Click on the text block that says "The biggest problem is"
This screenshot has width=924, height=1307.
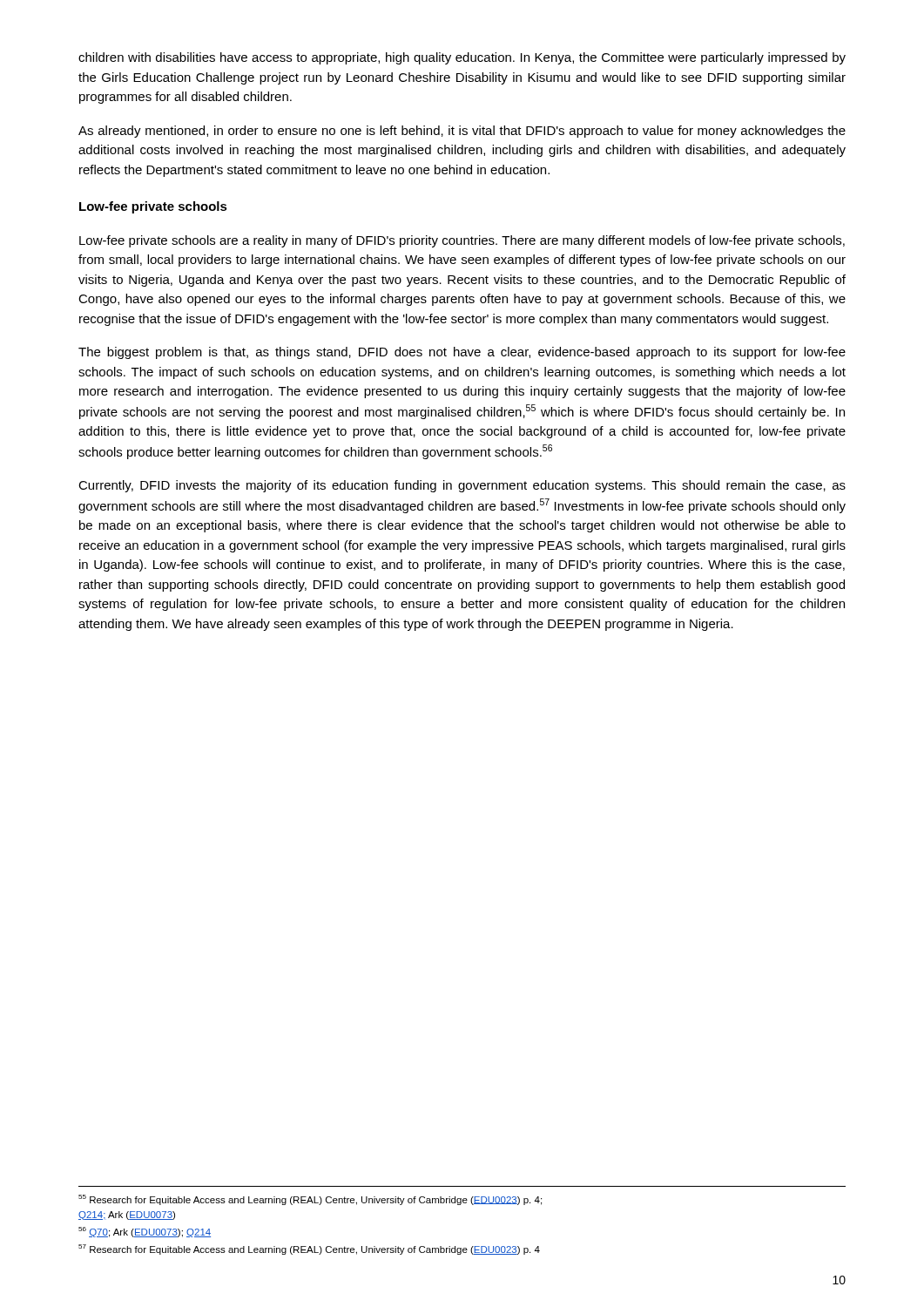462,402
